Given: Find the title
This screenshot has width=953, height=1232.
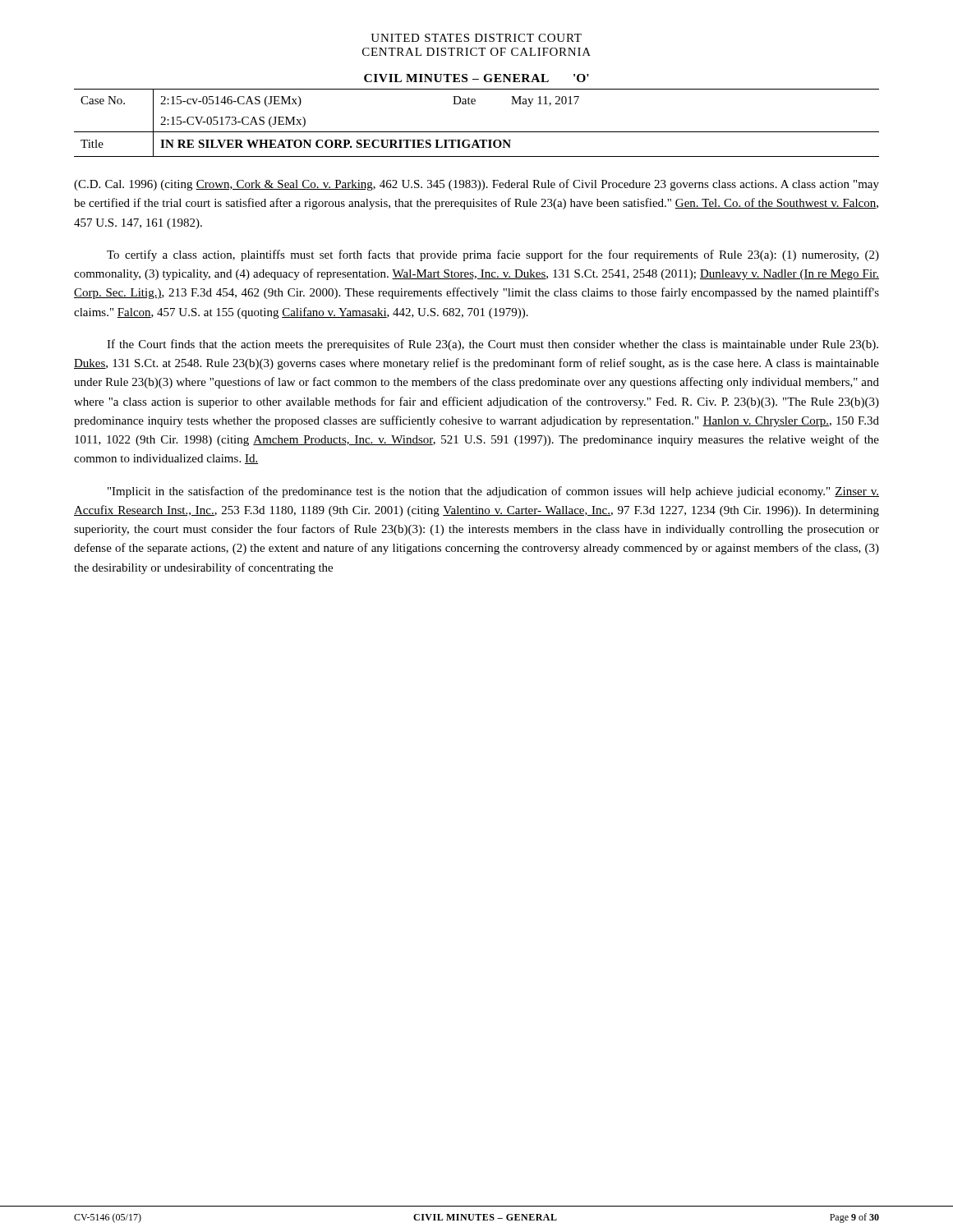Looking at the screenshot, I should click(476, 78).
